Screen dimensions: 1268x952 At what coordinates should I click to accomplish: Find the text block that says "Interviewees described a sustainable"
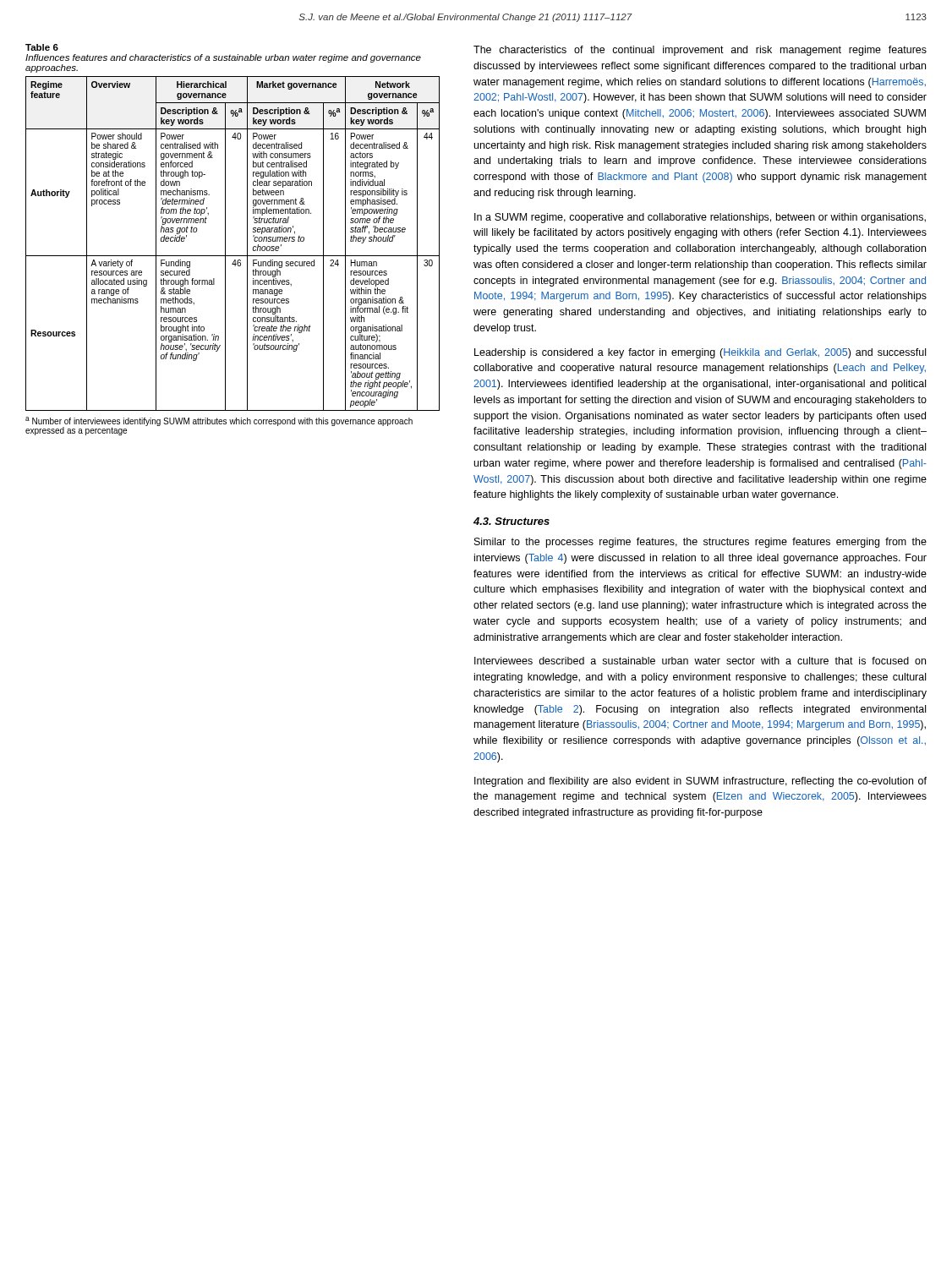click(700, 709)
